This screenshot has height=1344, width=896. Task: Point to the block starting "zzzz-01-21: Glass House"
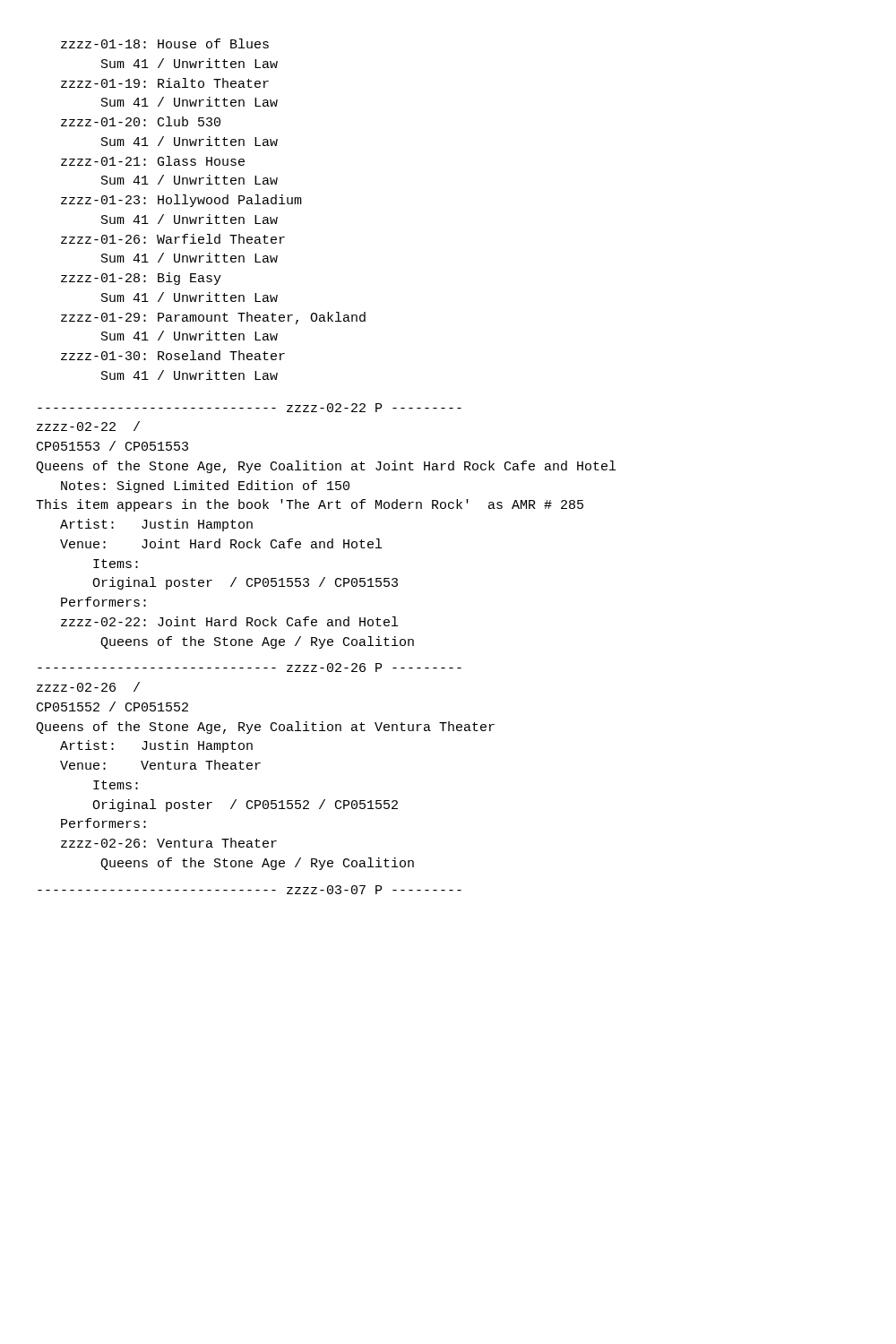click(104, 161)
